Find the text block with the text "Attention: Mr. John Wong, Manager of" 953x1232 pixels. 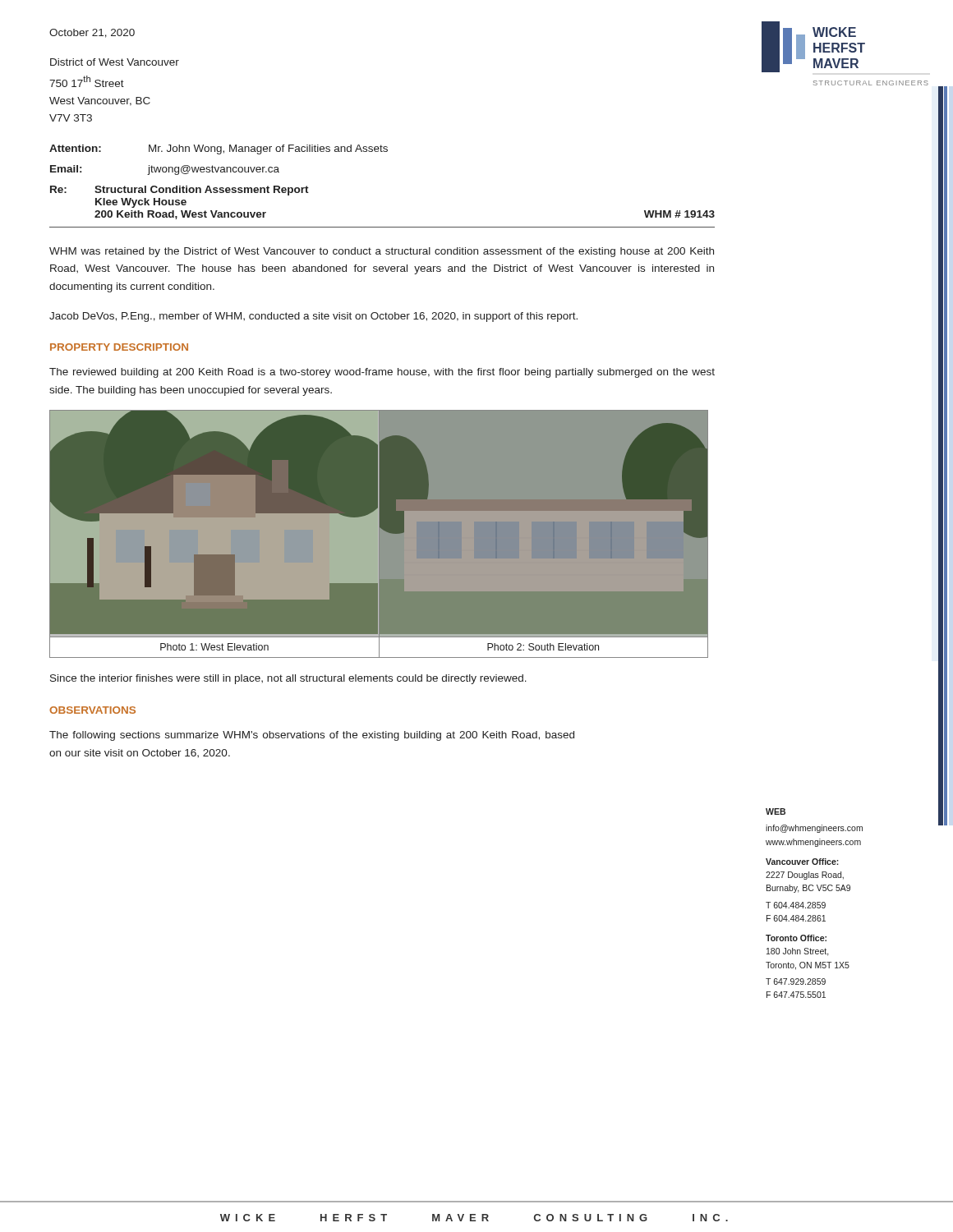tap(382, 148)
